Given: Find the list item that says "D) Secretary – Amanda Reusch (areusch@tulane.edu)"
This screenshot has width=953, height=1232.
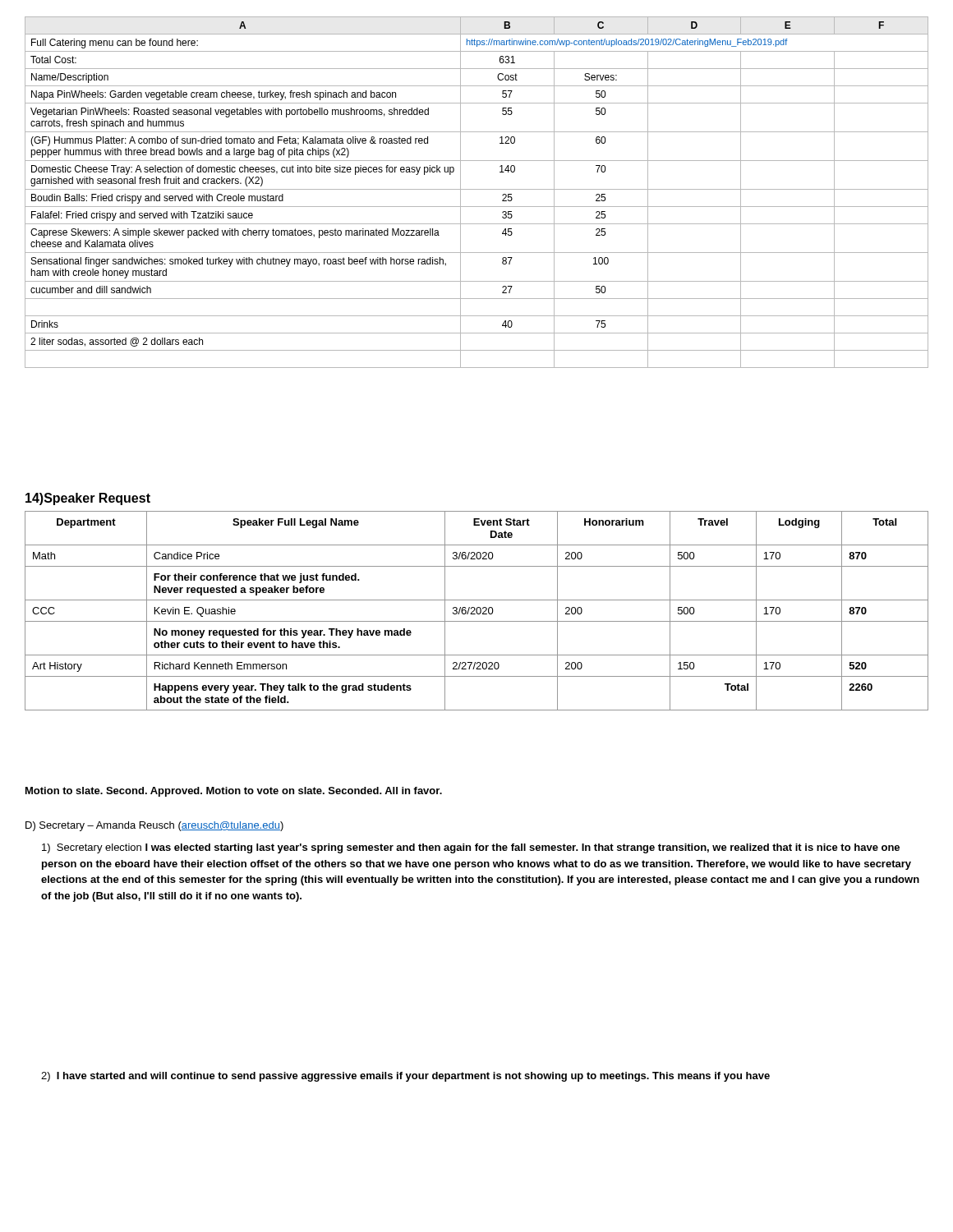Looking at the screenshot, I should click(x=154, y=825).
